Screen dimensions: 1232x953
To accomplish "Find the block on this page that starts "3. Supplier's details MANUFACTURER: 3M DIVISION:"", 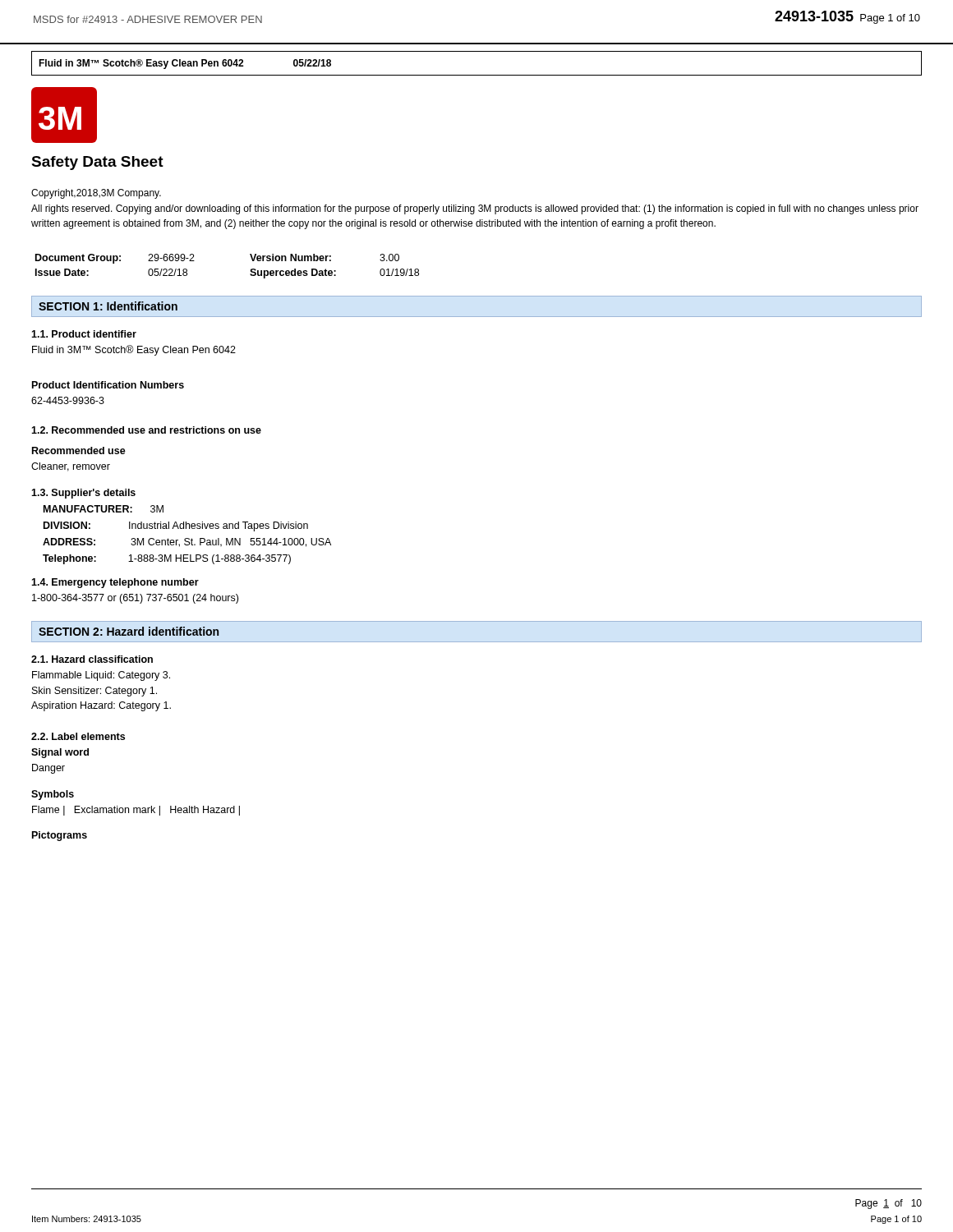I will click(x=181, y=526).
